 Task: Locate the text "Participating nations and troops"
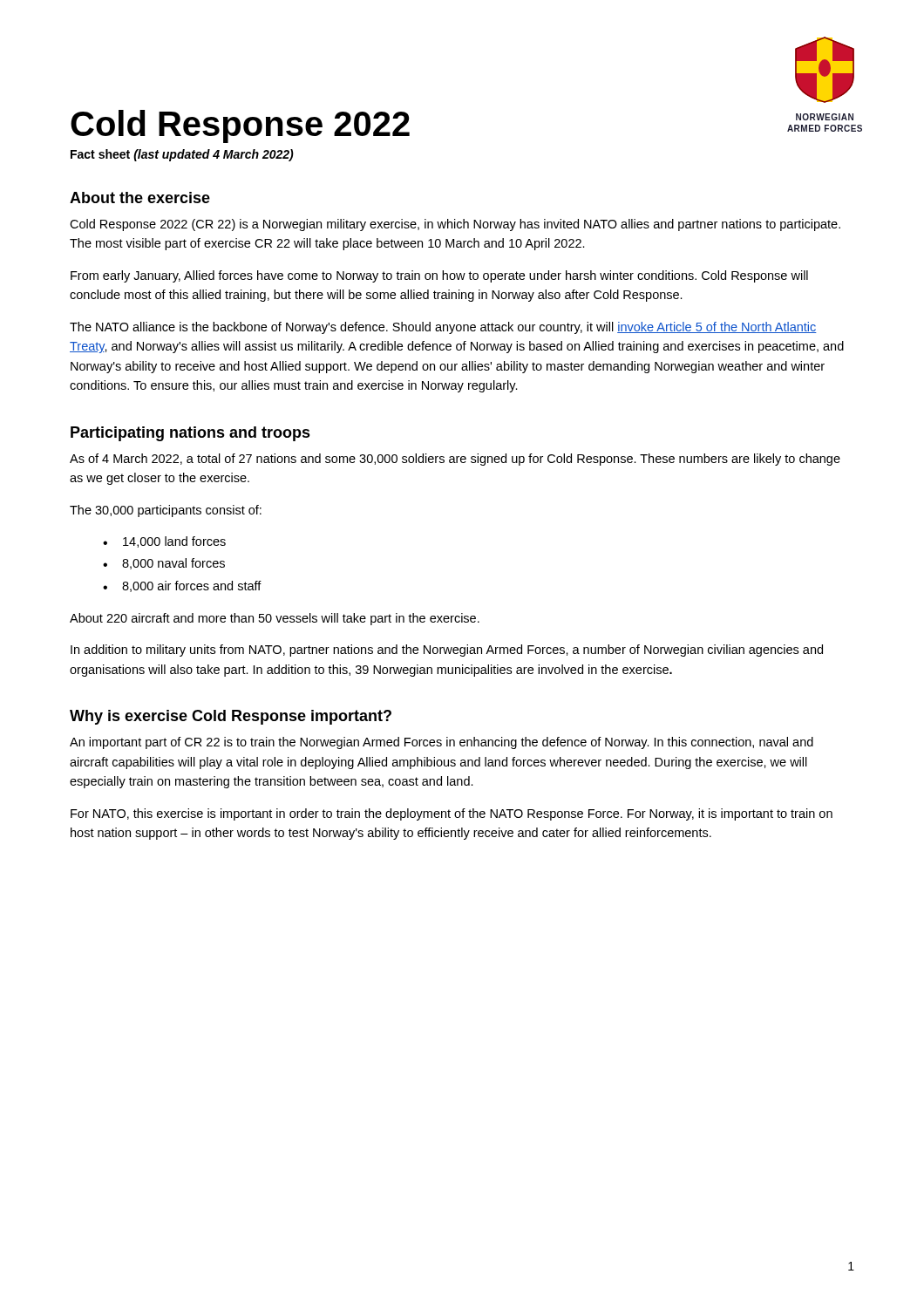(190, 434)
